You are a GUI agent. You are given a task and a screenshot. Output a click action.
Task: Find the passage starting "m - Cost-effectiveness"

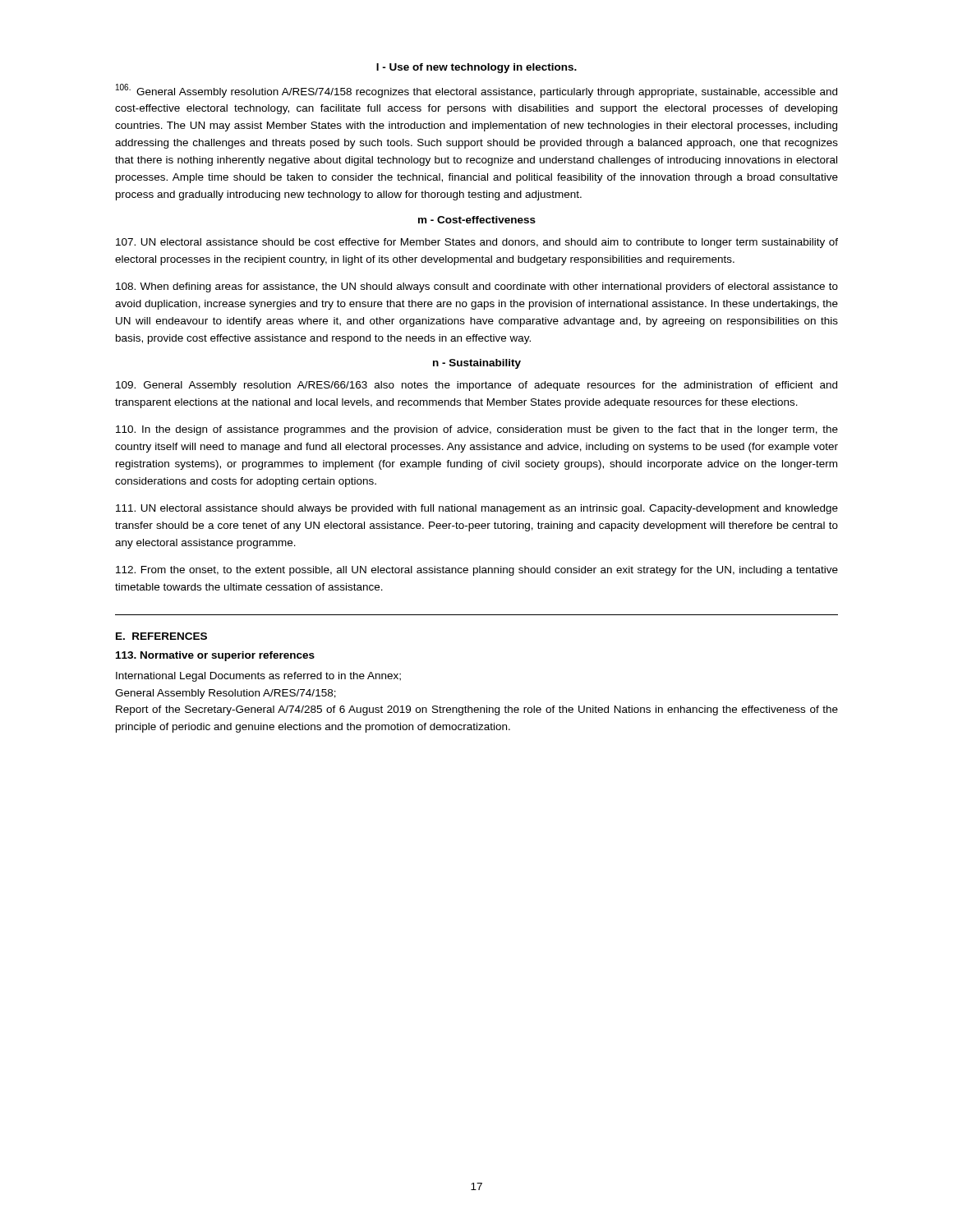coord(476,220)
